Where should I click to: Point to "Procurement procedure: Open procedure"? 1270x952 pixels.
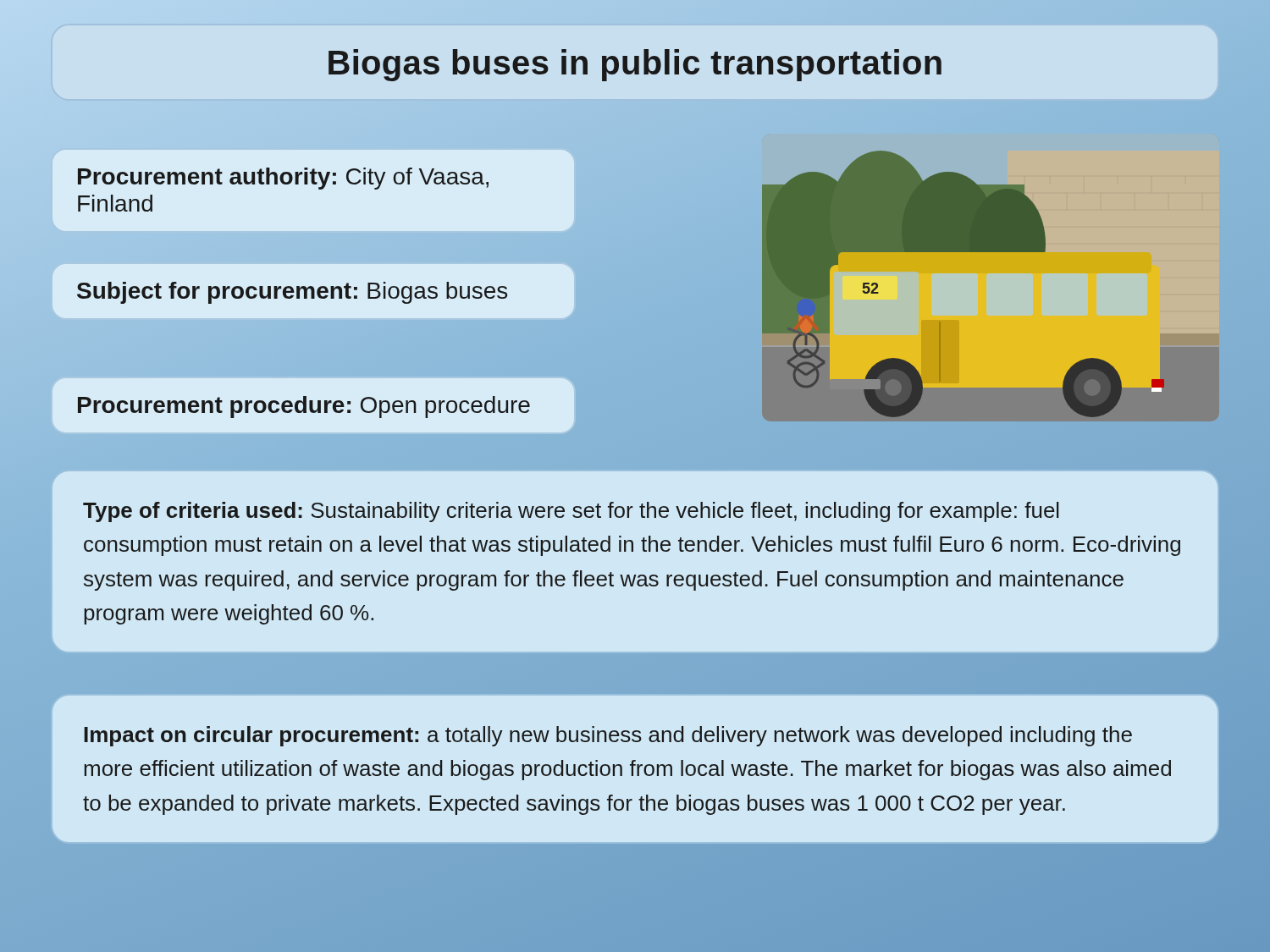coord(303,405)
